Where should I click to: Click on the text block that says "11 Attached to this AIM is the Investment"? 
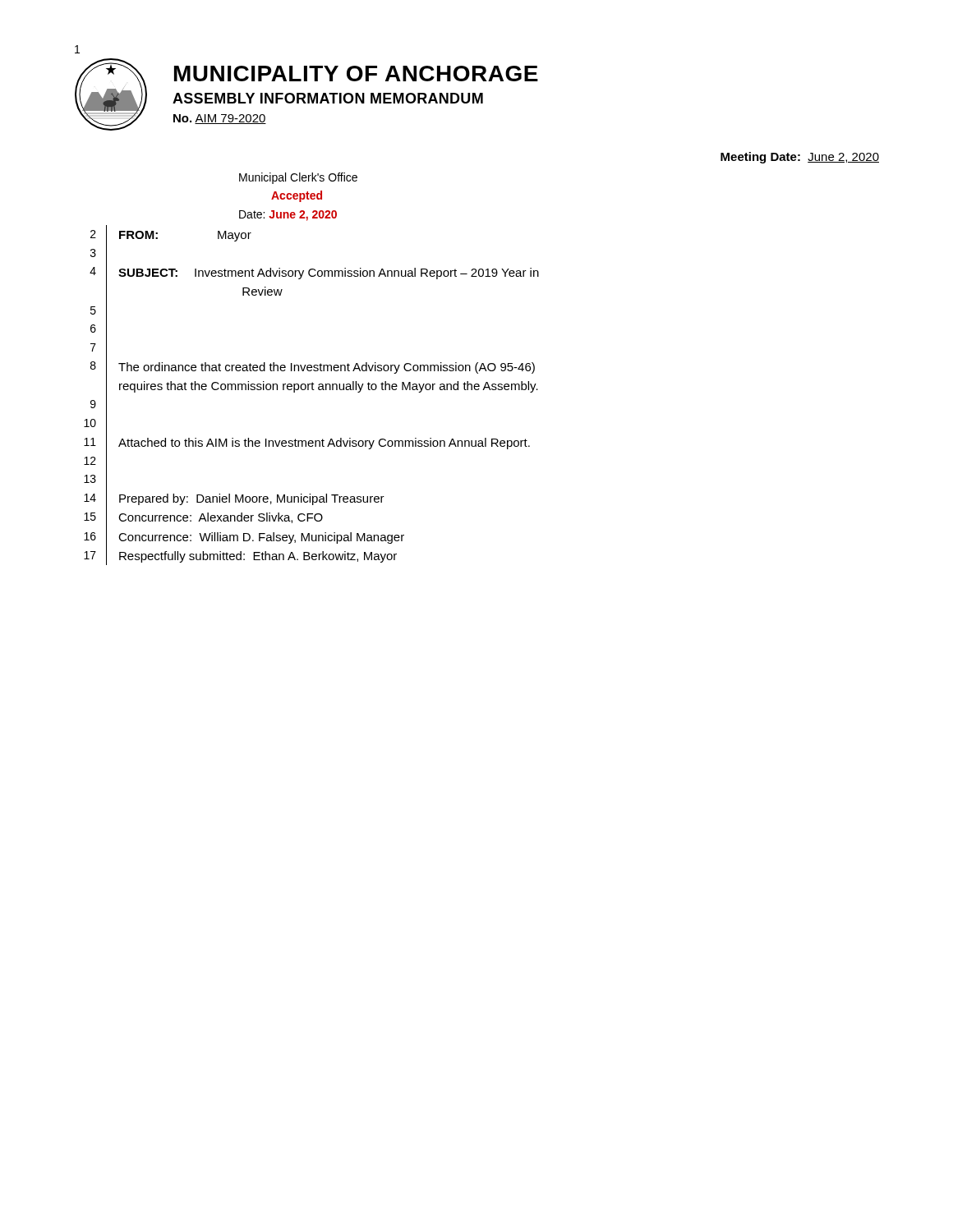tap(476, 442)
